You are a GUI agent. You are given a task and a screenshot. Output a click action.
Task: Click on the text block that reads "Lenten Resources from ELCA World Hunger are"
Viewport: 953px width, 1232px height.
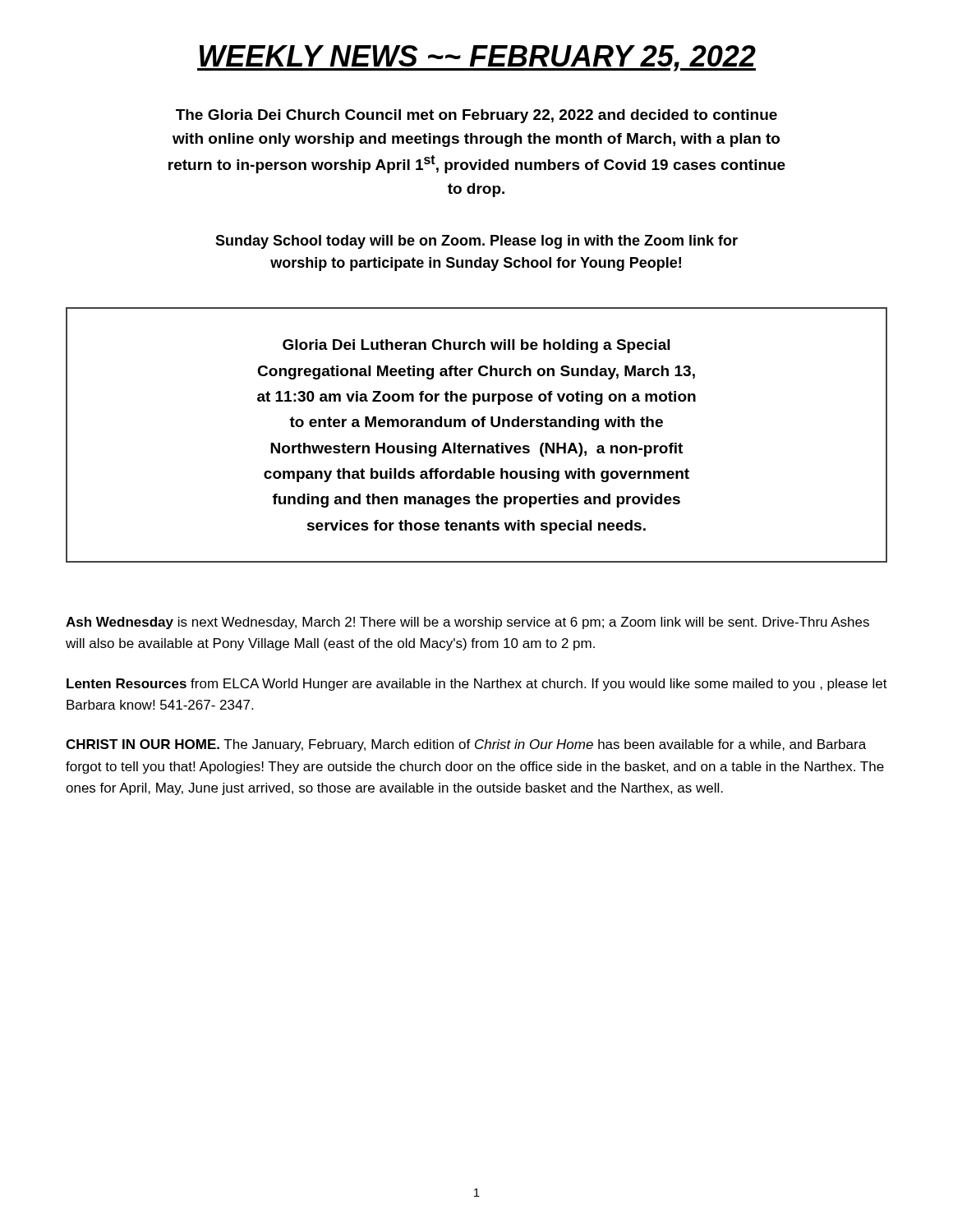click(476, 694)
